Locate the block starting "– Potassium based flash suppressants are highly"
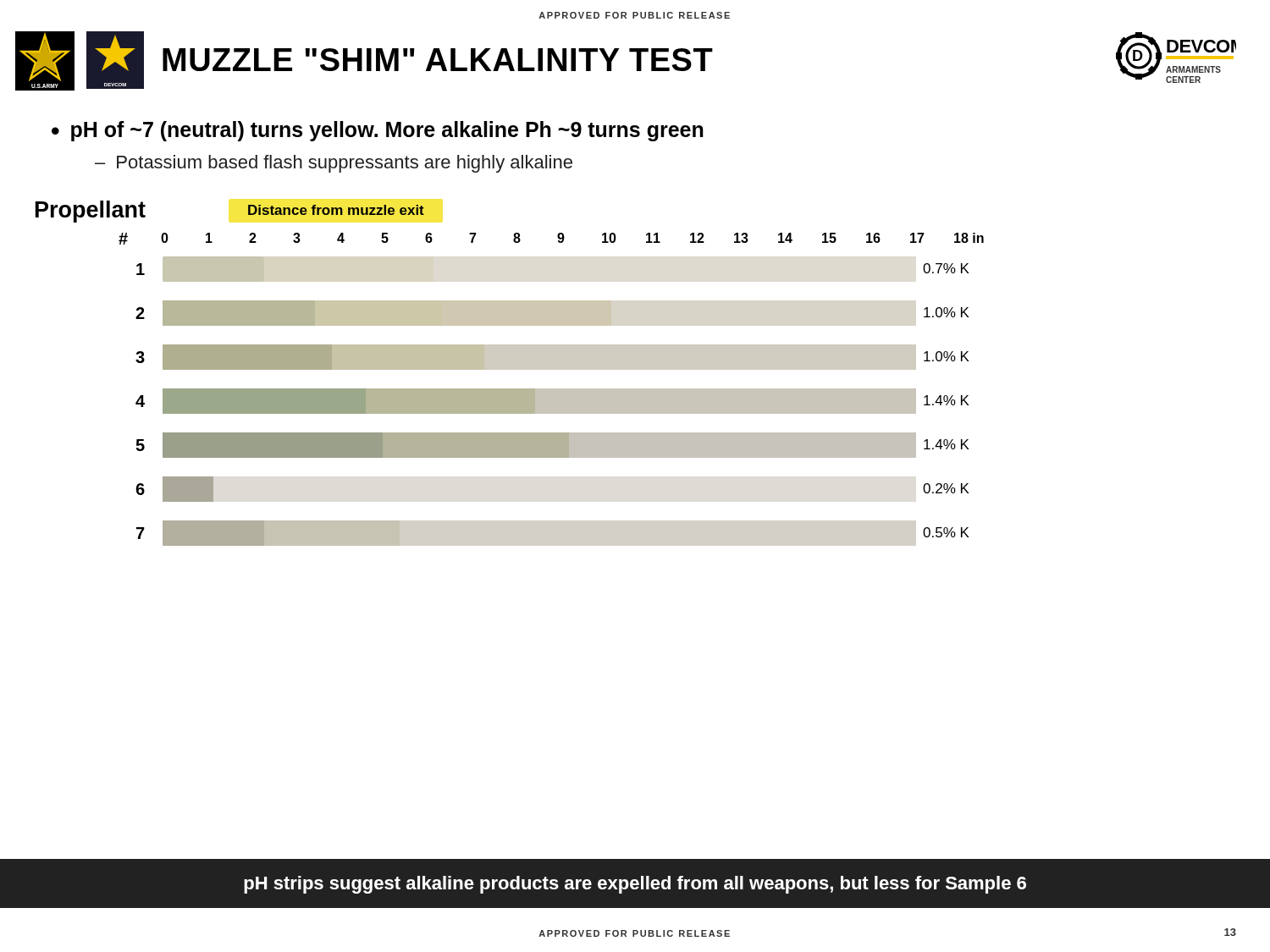 pos(334,162)
